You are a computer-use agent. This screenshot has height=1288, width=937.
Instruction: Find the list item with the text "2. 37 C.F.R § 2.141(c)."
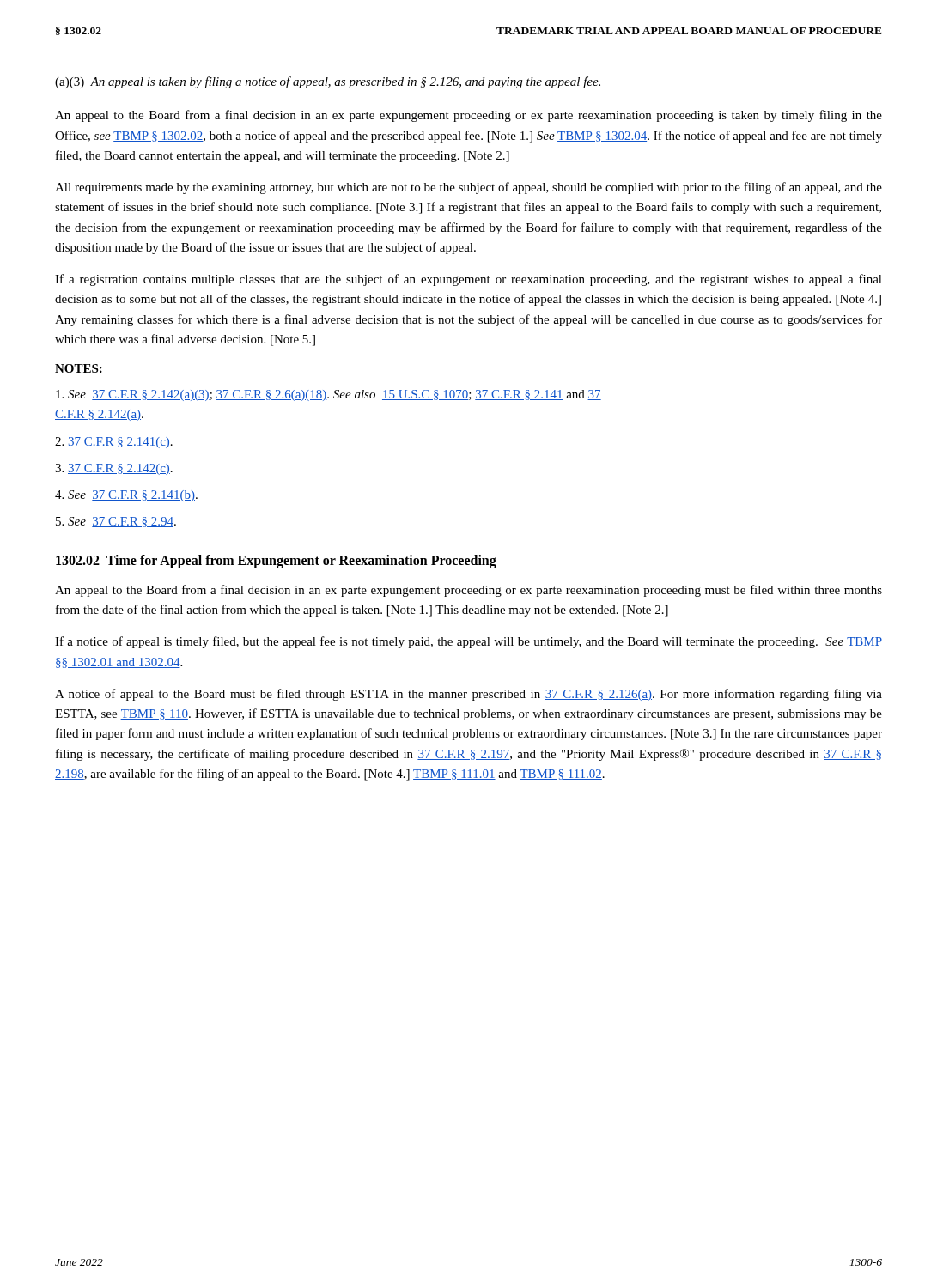tap(114, 441)
